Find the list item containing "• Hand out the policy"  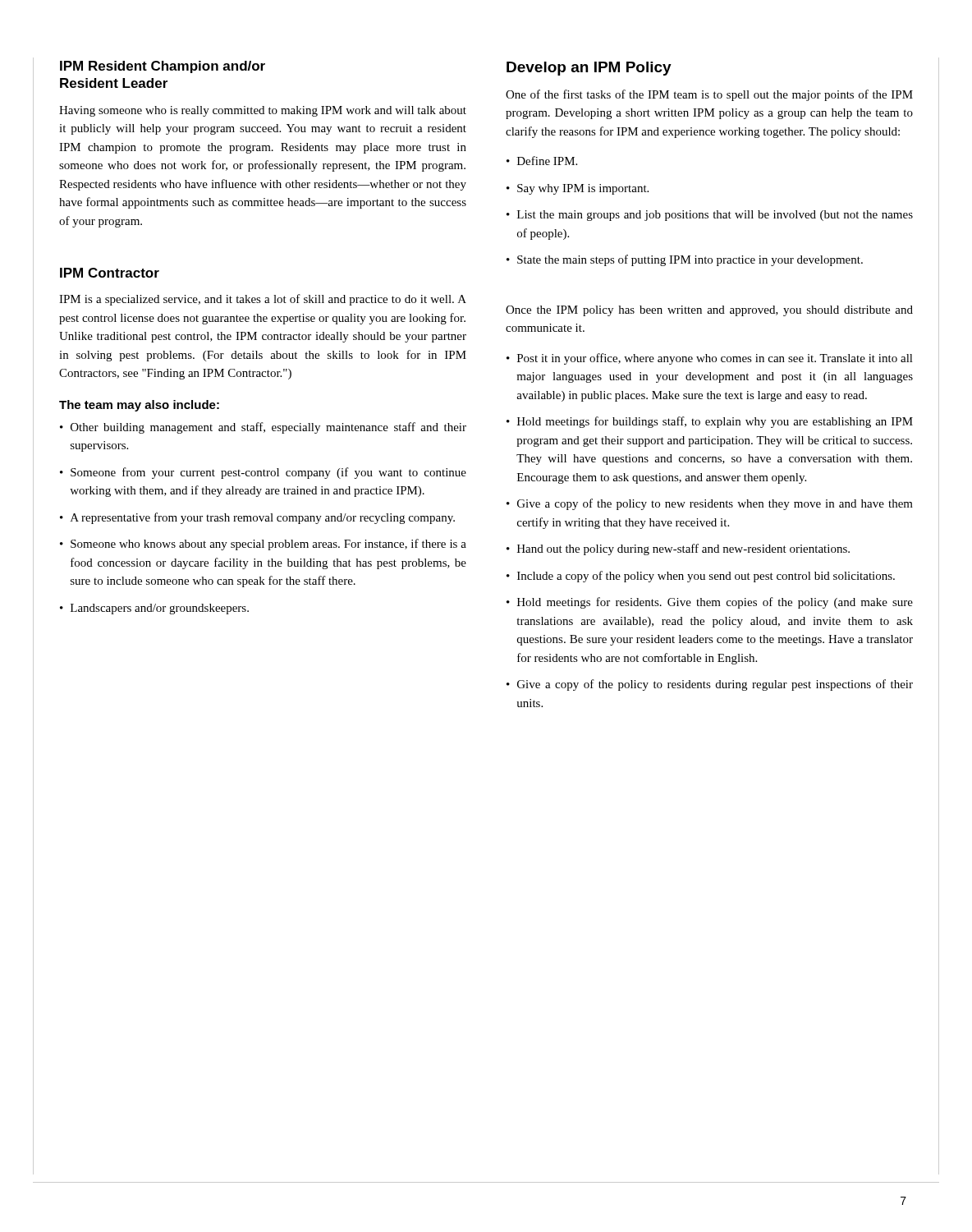[709, 549]
